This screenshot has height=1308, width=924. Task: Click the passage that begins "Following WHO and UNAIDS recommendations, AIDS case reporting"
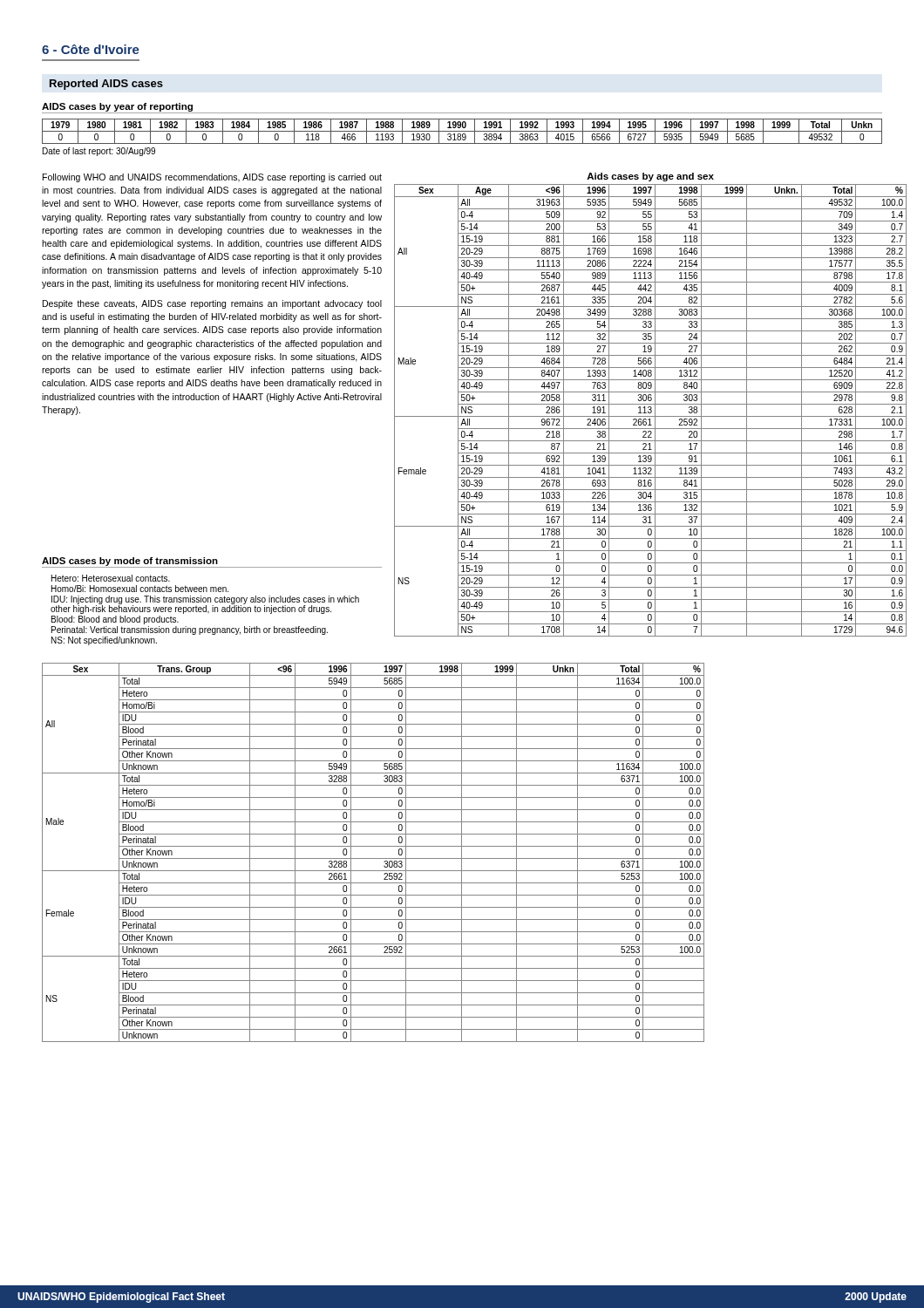pos(212,230)
